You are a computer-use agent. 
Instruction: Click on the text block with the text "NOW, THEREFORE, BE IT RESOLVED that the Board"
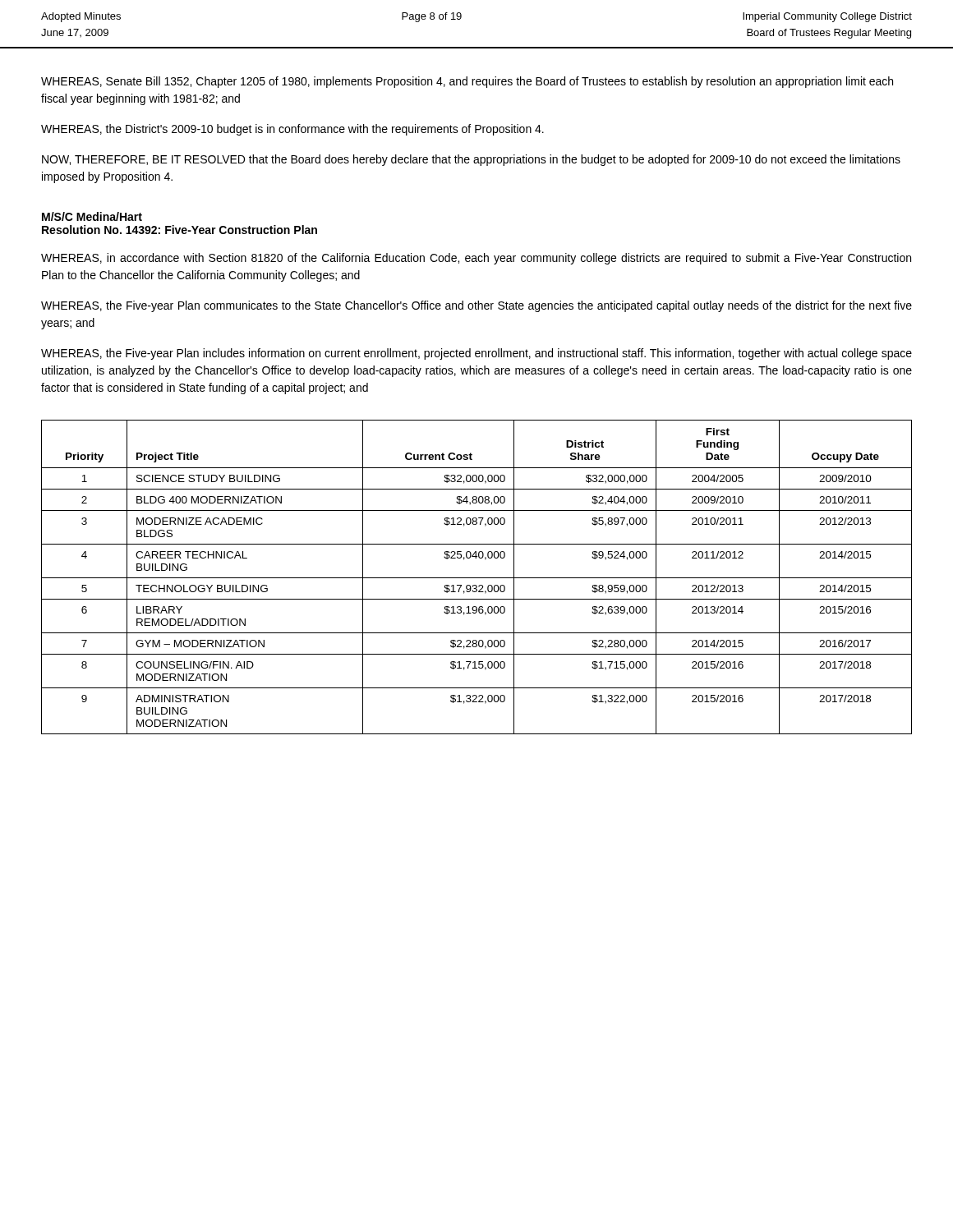471,168
